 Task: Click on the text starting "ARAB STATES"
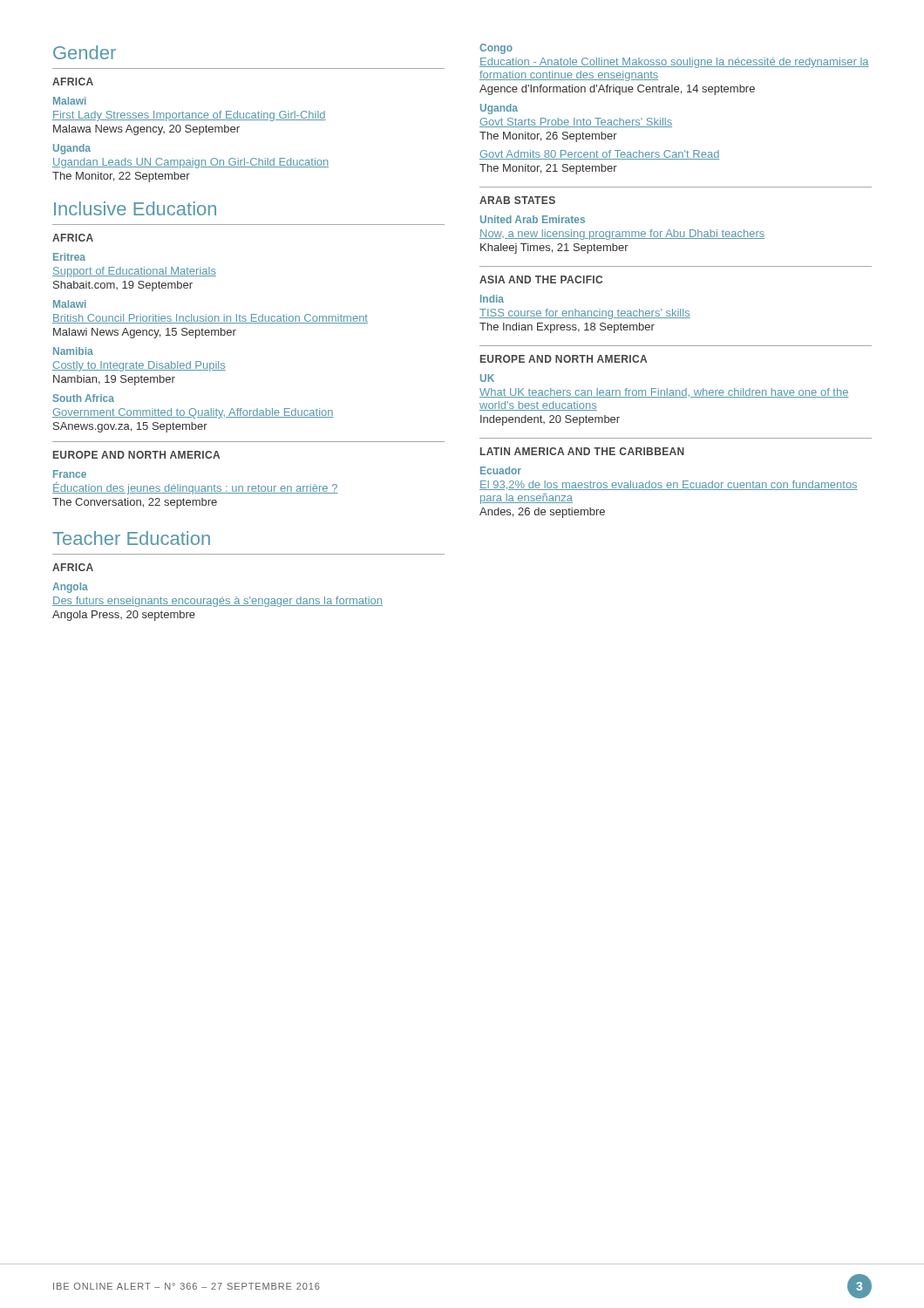click(x=518, y=201)
